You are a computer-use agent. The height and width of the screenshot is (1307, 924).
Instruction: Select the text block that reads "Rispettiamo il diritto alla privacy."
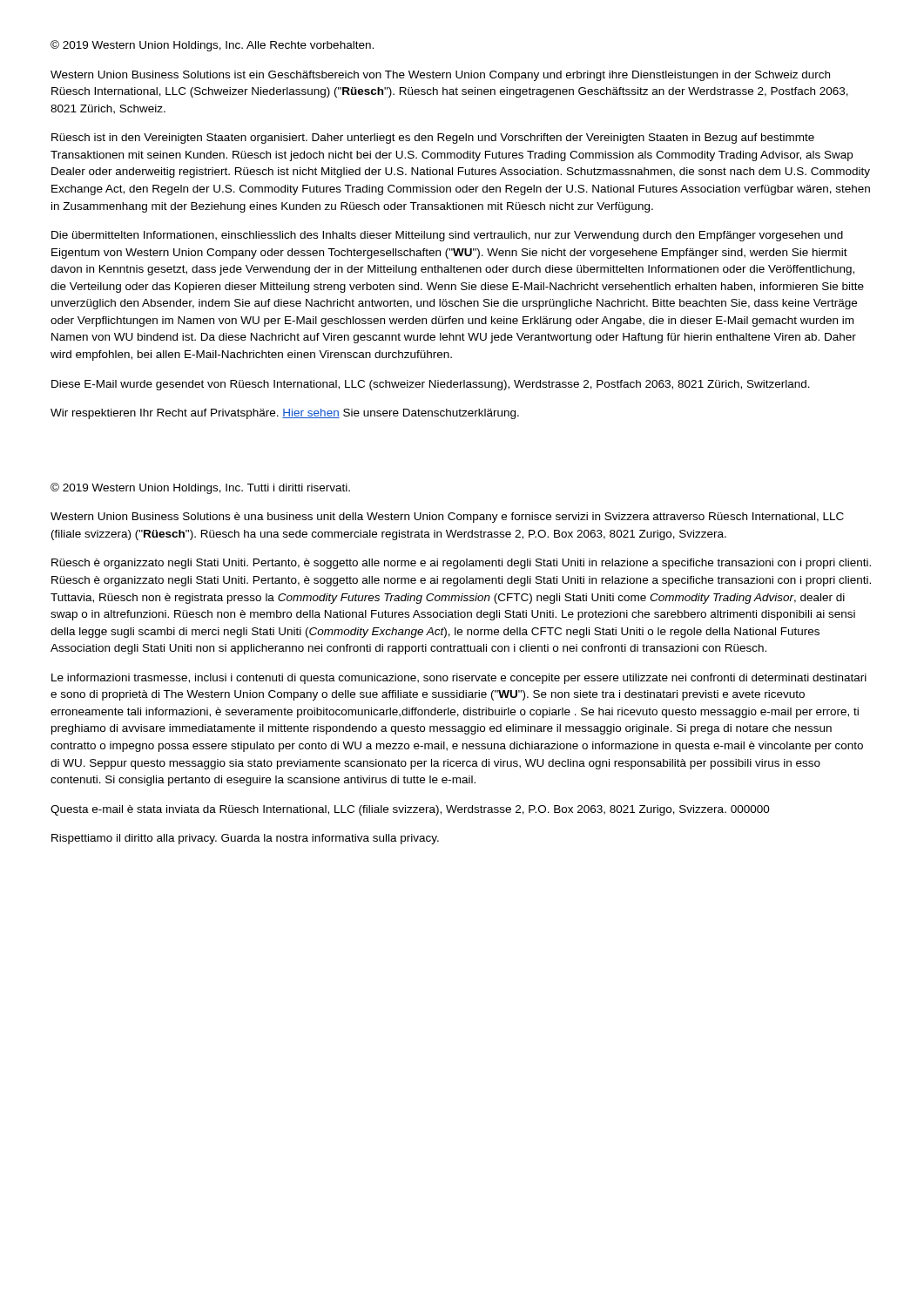[245, 838]
